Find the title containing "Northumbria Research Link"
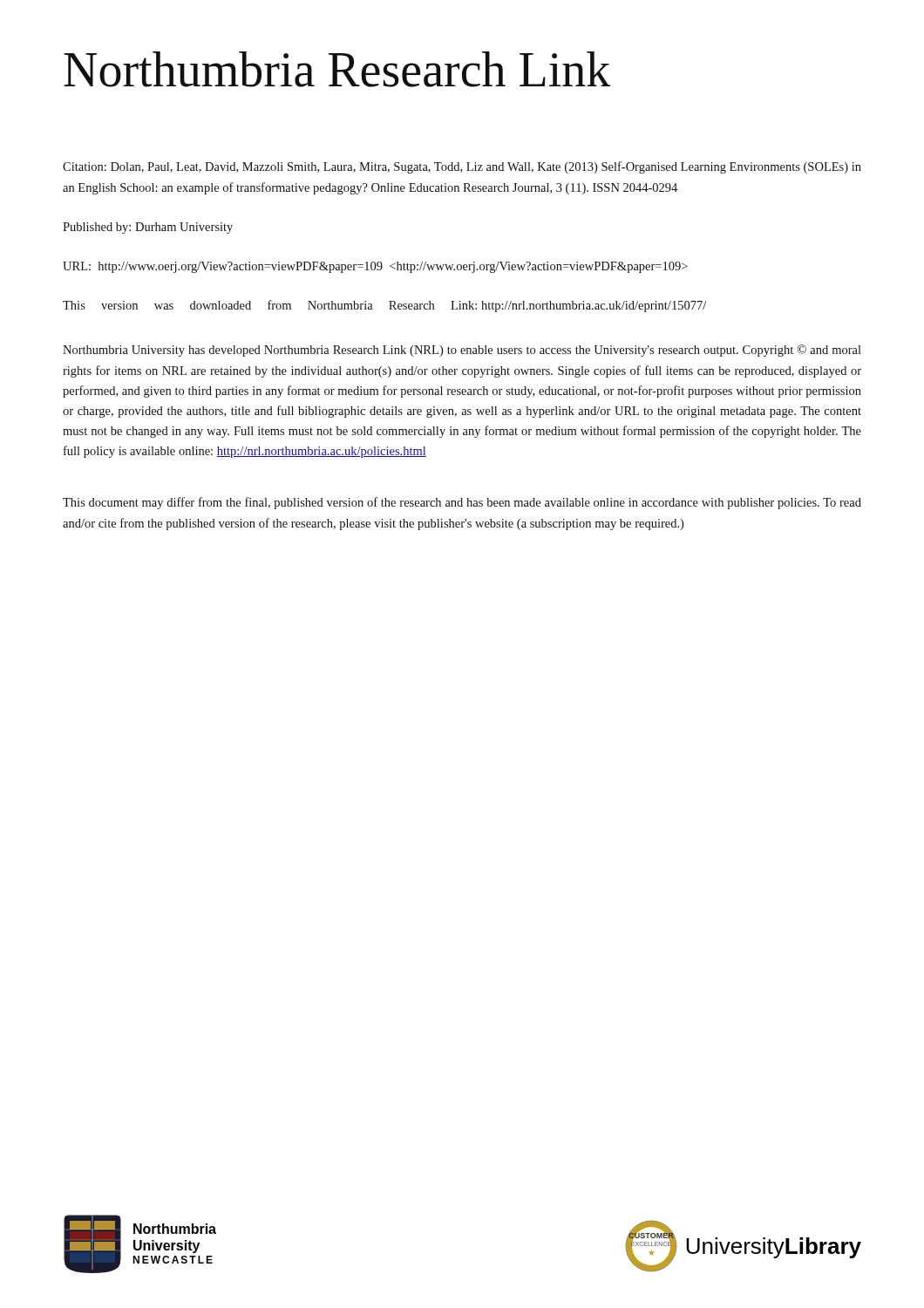The image size is (924, 1308). (462, 70)
